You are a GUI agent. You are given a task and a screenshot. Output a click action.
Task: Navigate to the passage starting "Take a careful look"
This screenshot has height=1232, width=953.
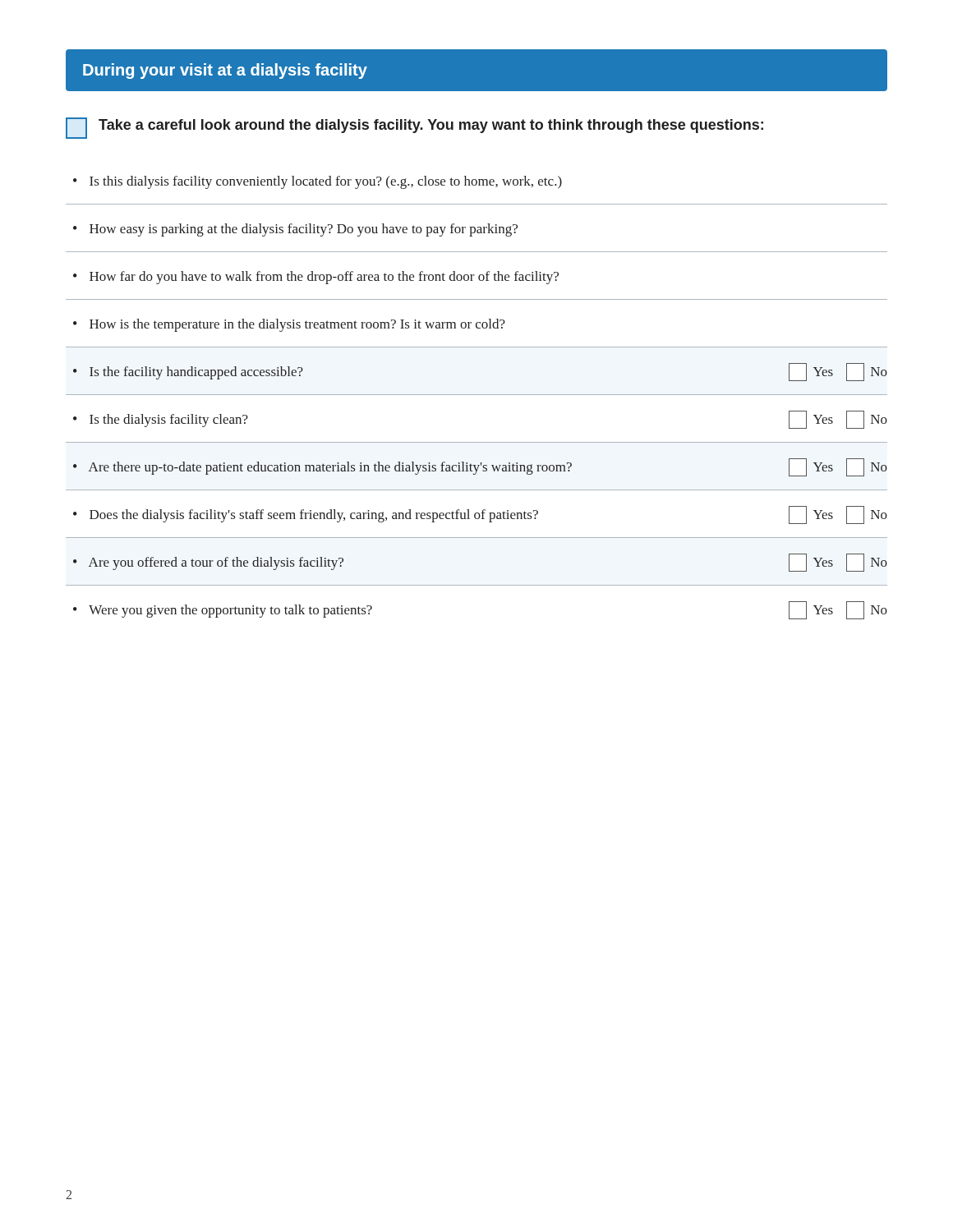415,127
